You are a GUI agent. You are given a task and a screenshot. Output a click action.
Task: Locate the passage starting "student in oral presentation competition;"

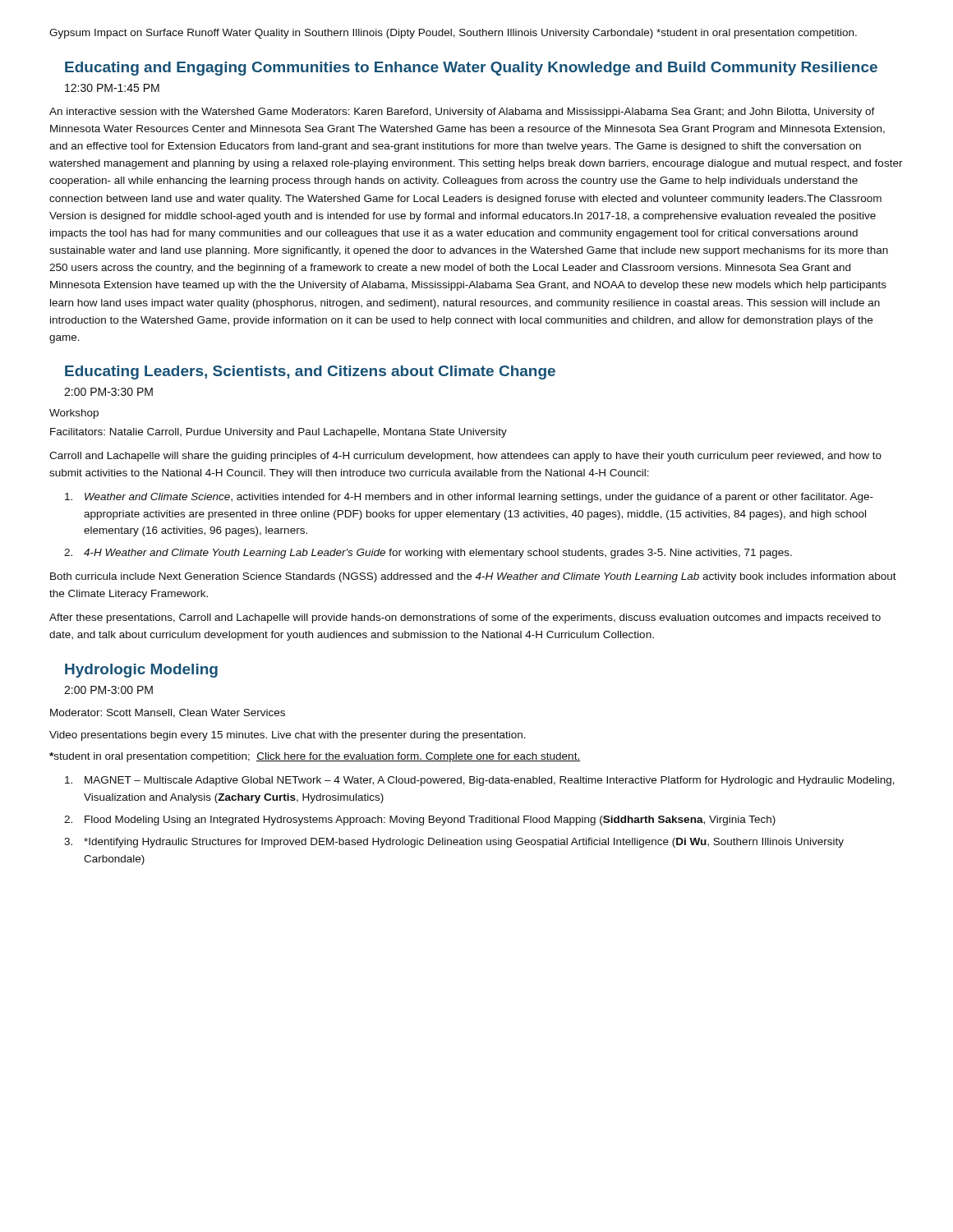tap(315, 756)
